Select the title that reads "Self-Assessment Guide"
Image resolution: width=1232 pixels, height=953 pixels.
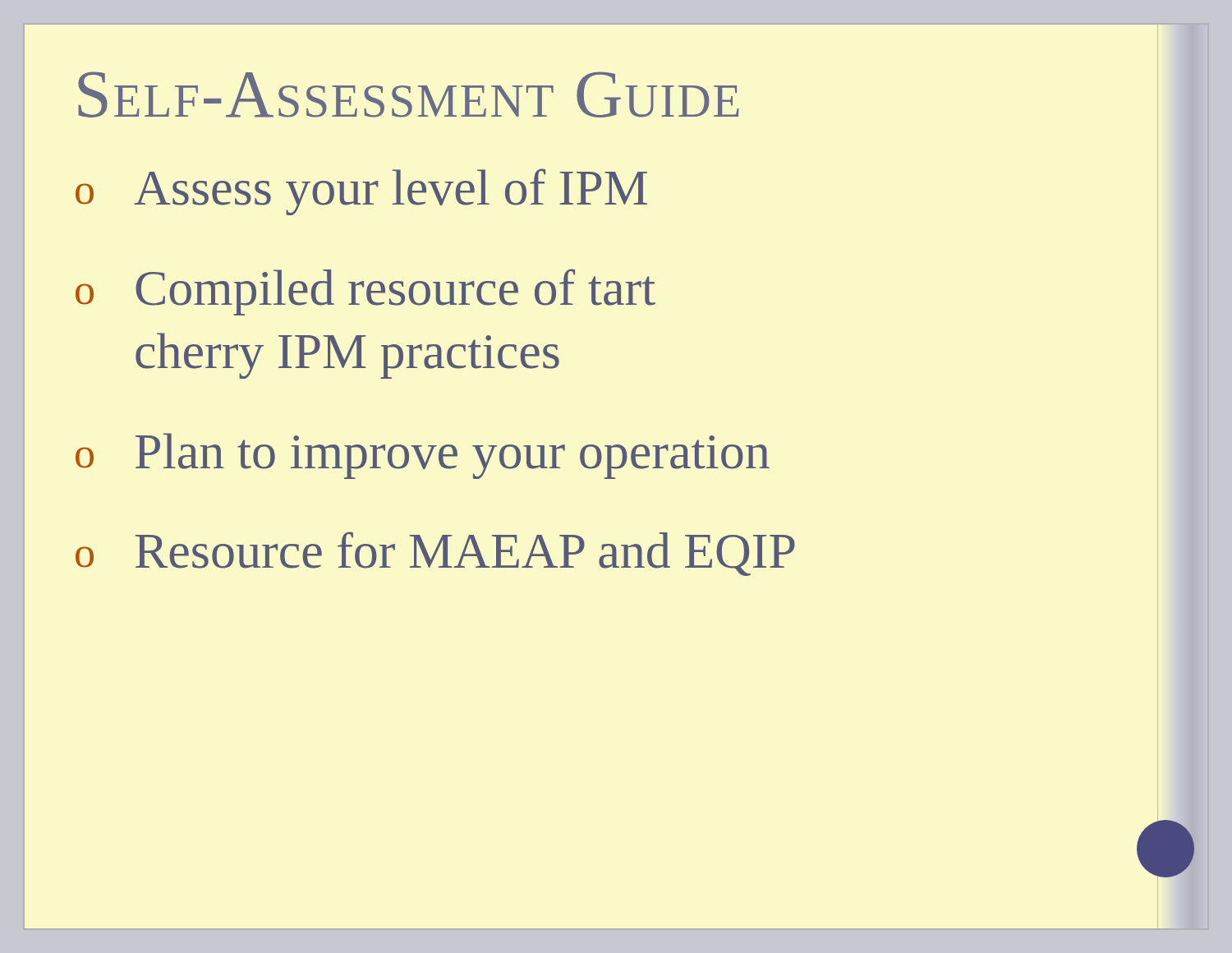(x=604, y=95)
